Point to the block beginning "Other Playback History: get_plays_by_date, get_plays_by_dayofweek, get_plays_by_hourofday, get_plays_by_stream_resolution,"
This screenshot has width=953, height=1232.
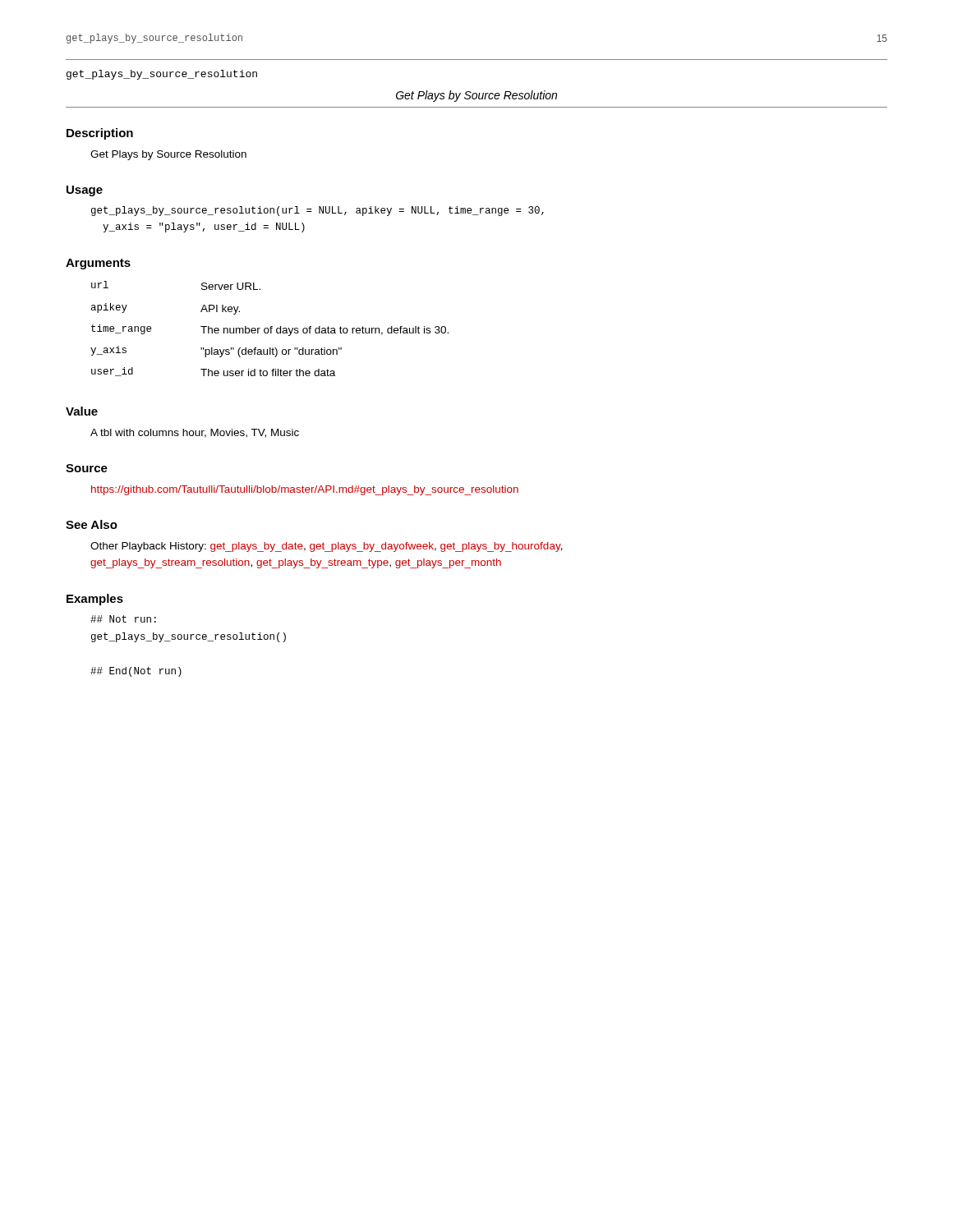point(327,554)
